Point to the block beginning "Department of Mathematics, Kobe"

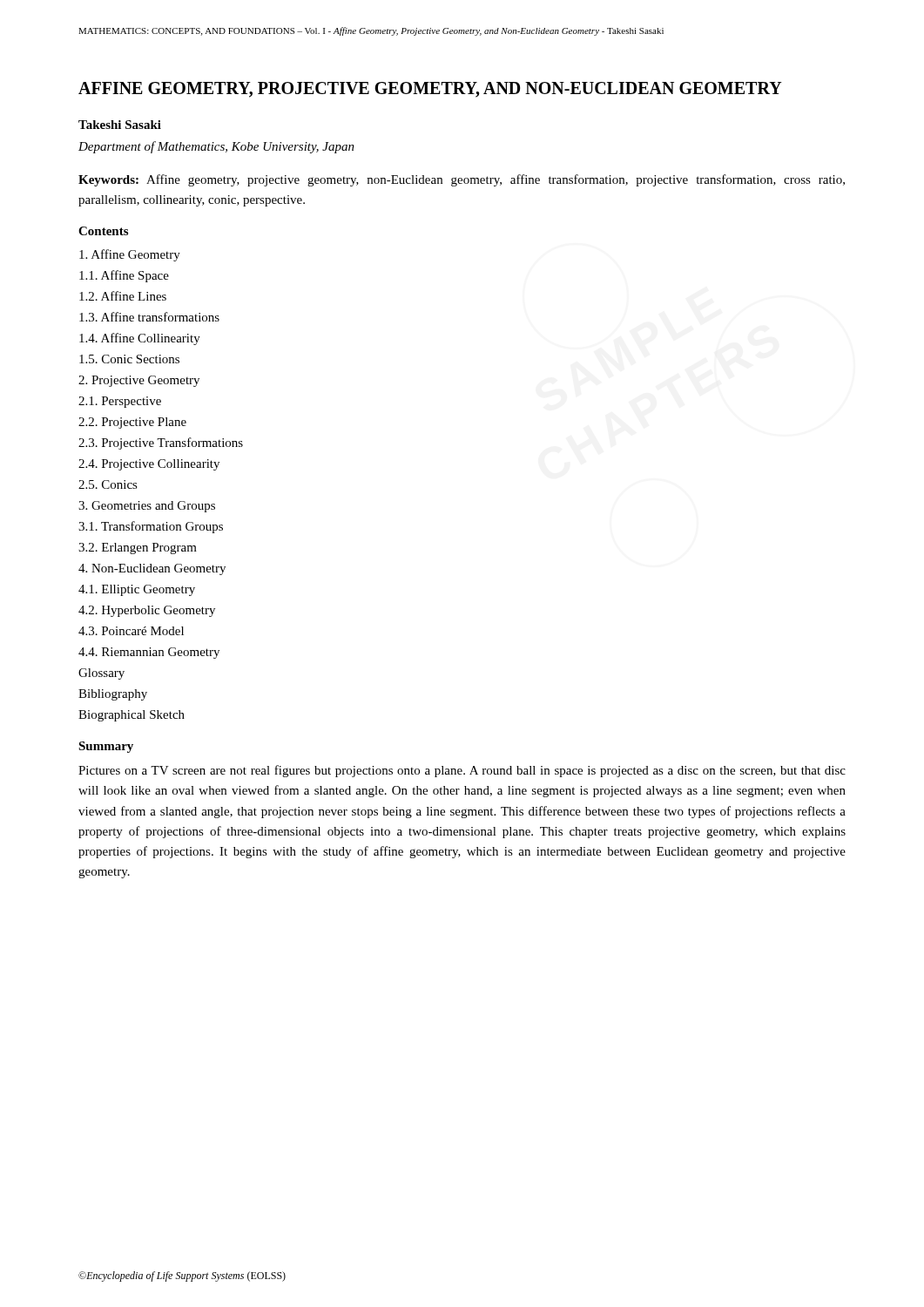[216, 147]
